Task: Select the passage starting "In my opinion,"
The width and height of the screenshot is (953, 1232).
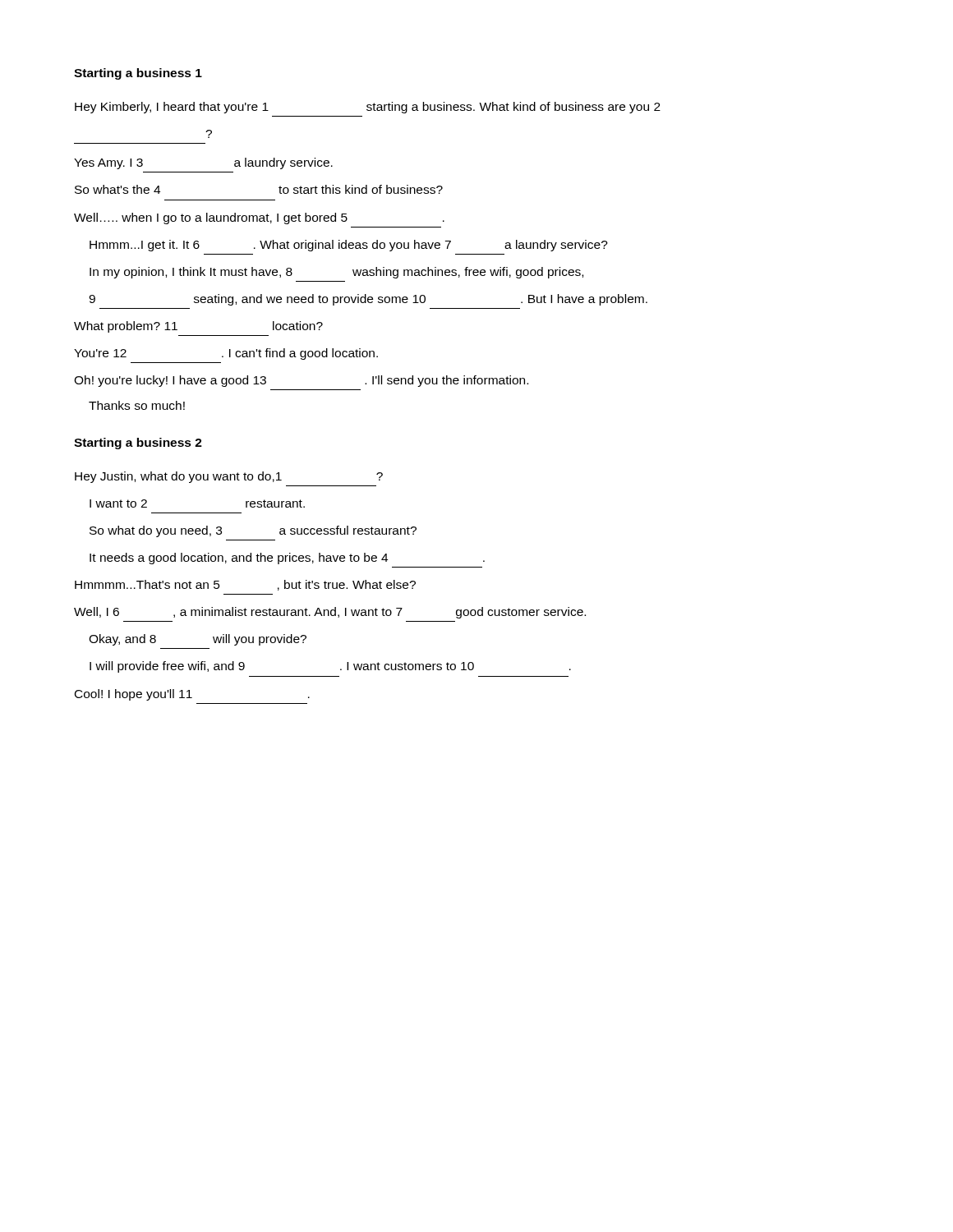Action: coord(337,270)
